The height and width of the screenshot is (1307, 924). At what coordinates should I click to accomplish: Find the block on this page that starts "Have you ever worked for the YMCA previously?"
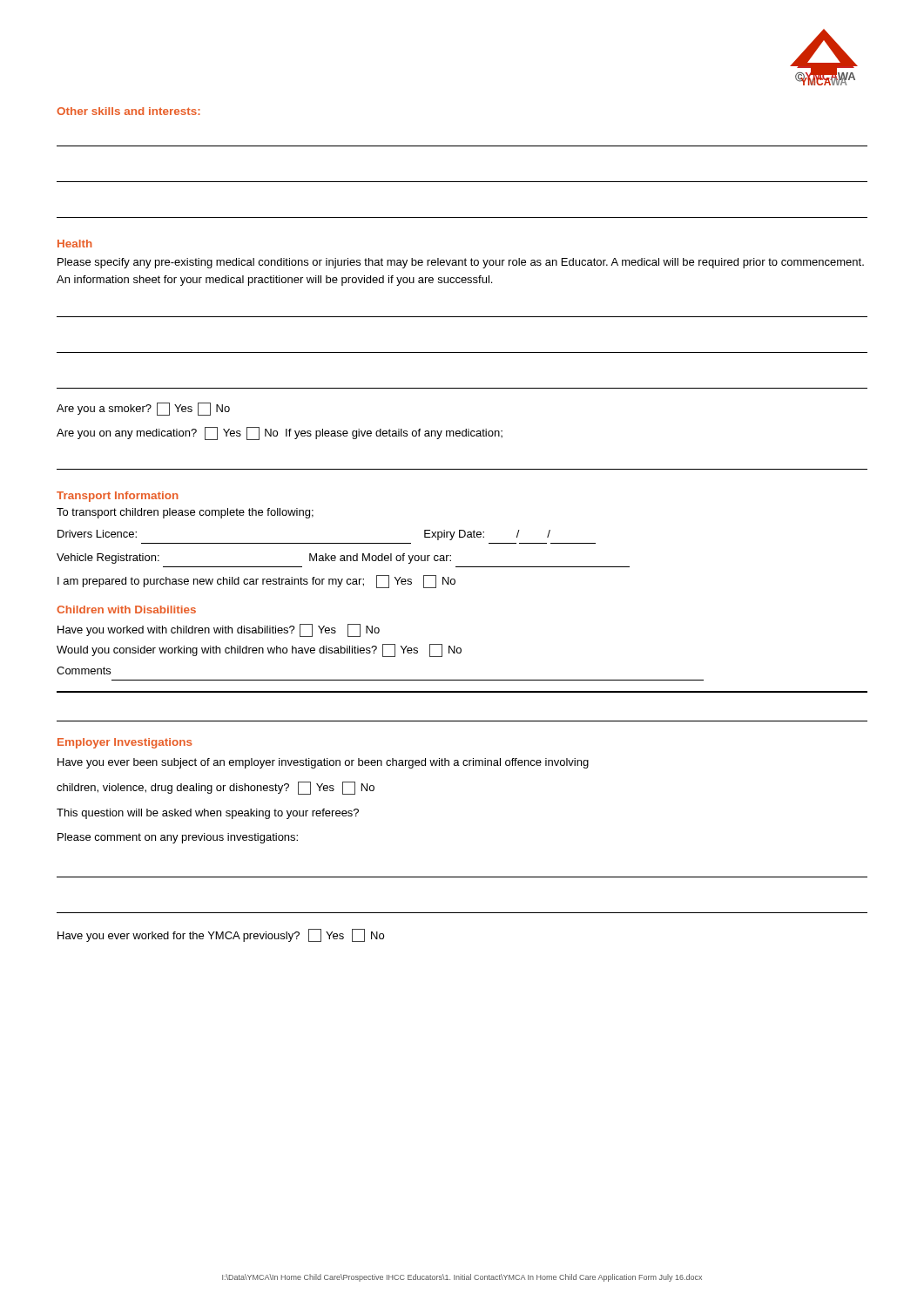click(x=221, y=936)
